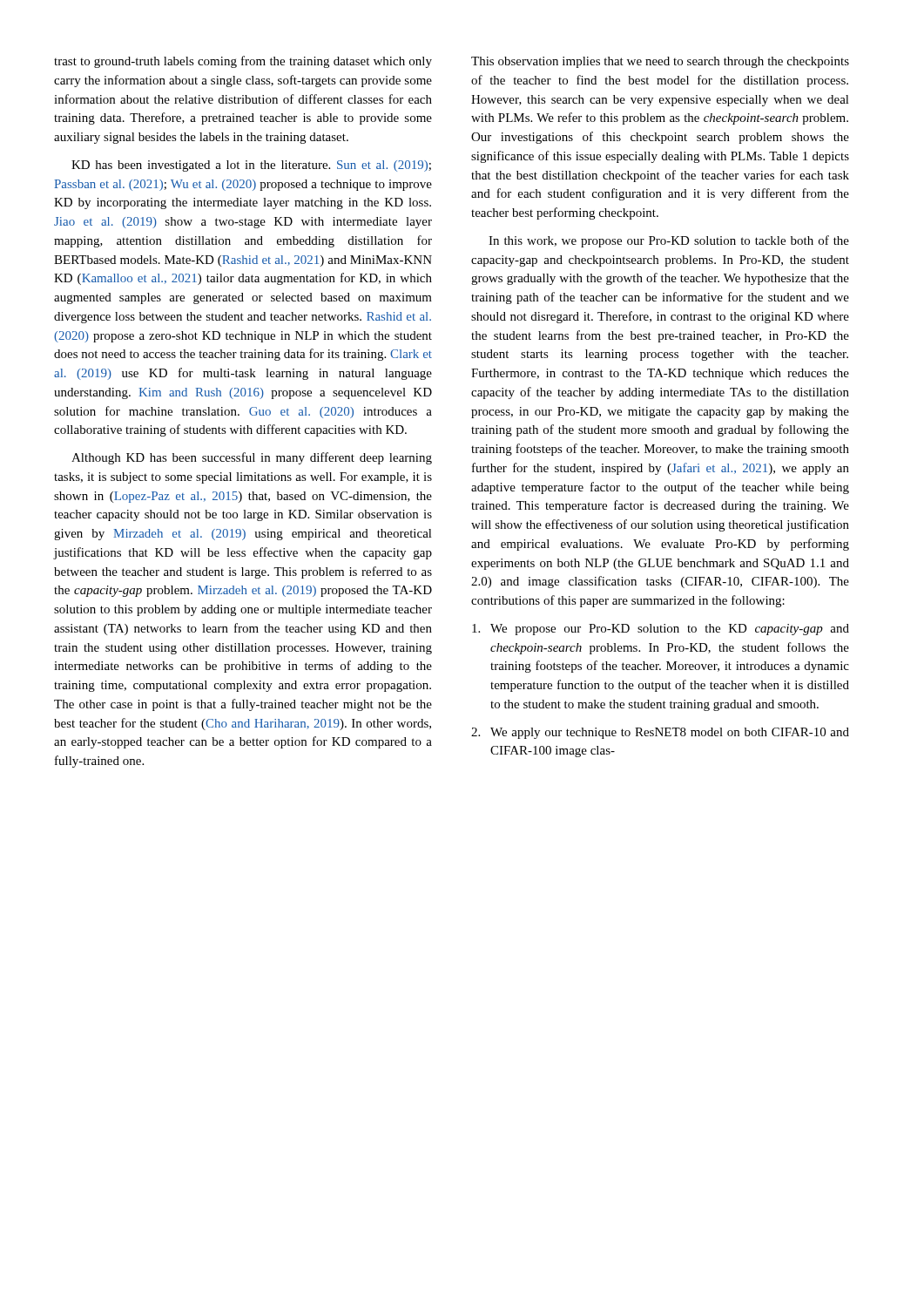Locate the block of text that opens with "2. We apply our"
924x1307 pixels.
tap(660, 742)
